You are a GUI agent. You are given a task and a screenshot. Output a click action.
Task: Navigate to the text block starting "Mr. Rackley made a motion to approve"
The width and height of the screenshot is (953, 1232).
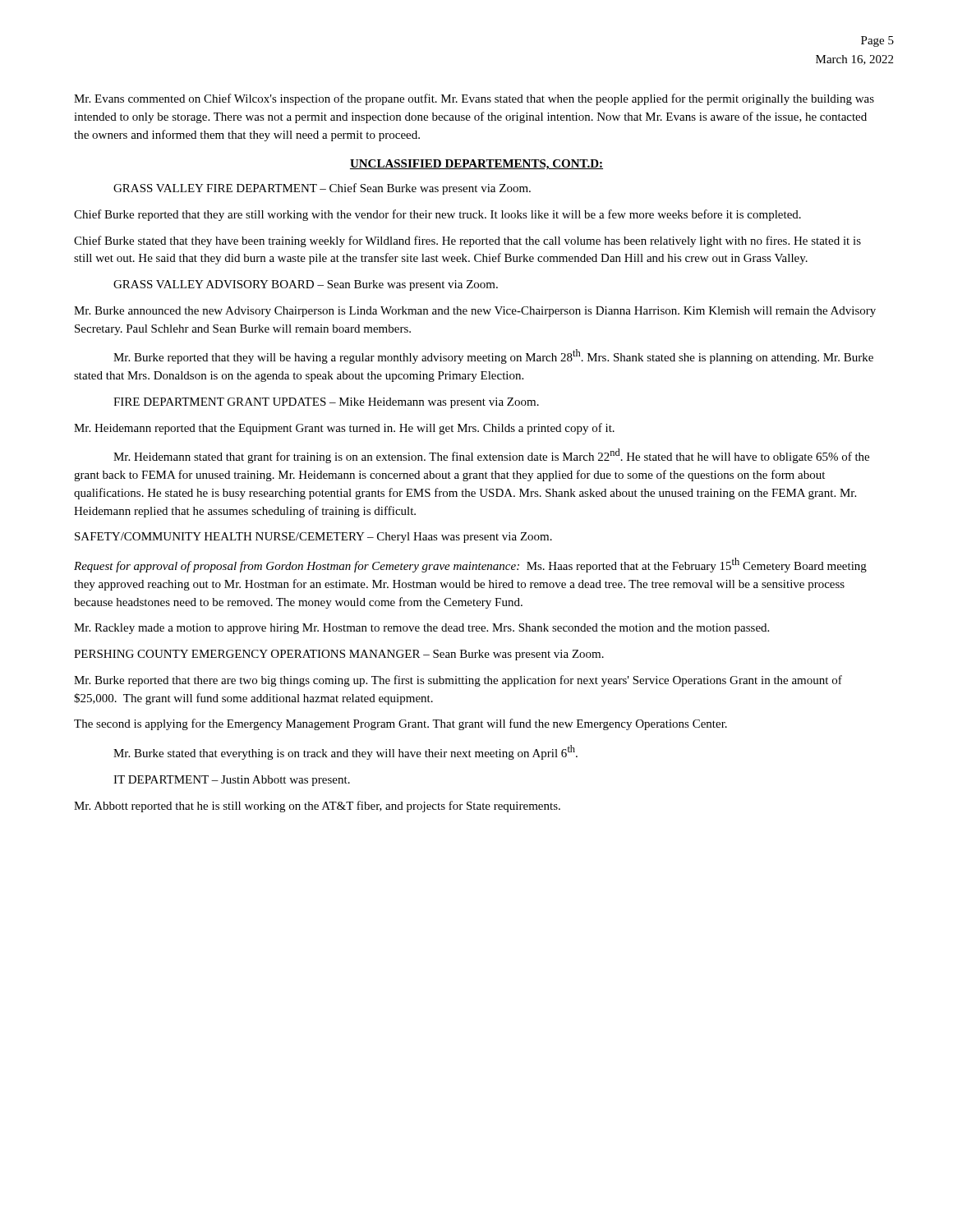[x=476, y=628]
